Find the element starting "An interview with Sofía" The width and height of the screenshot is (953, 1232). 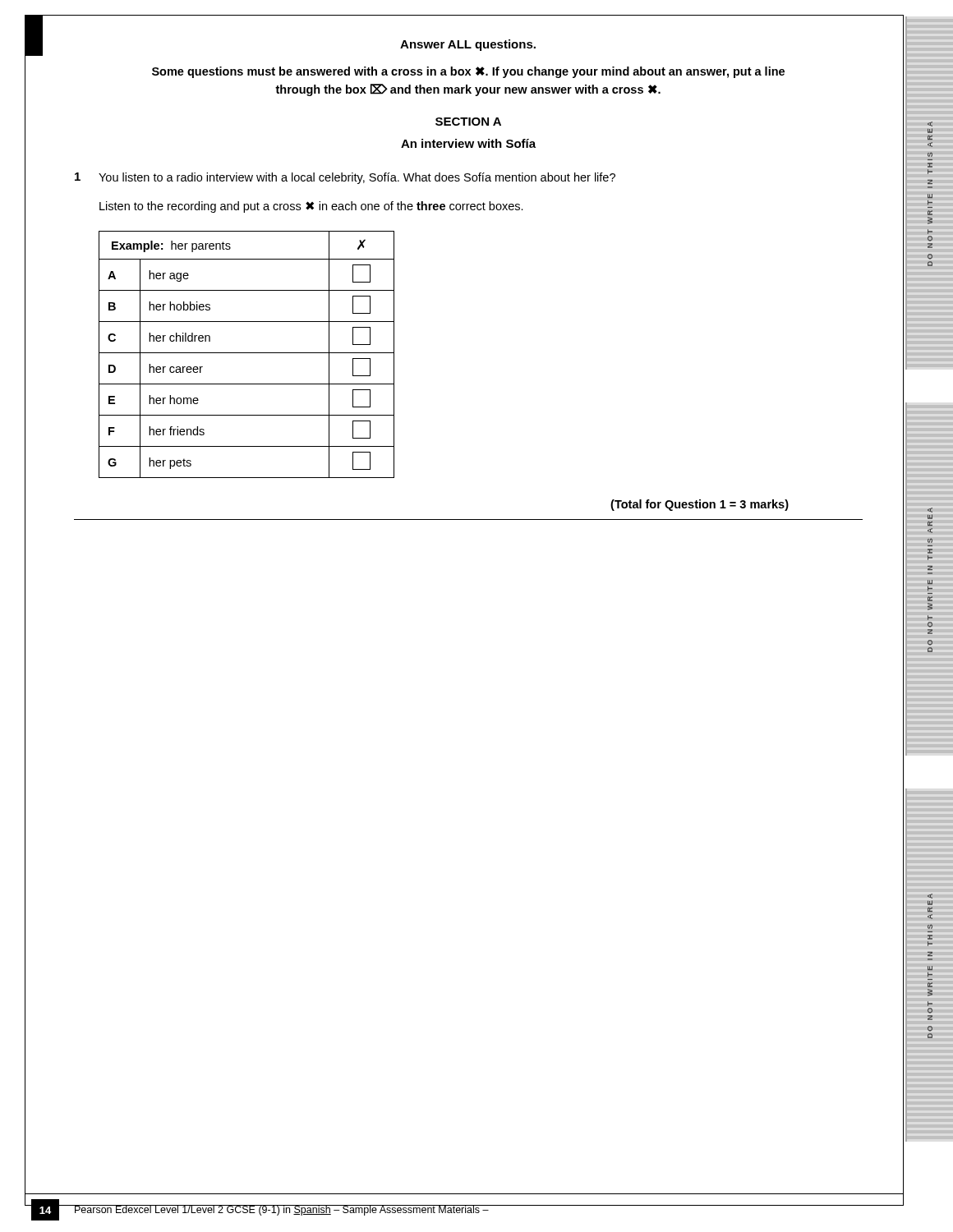[x=468, y=143]
